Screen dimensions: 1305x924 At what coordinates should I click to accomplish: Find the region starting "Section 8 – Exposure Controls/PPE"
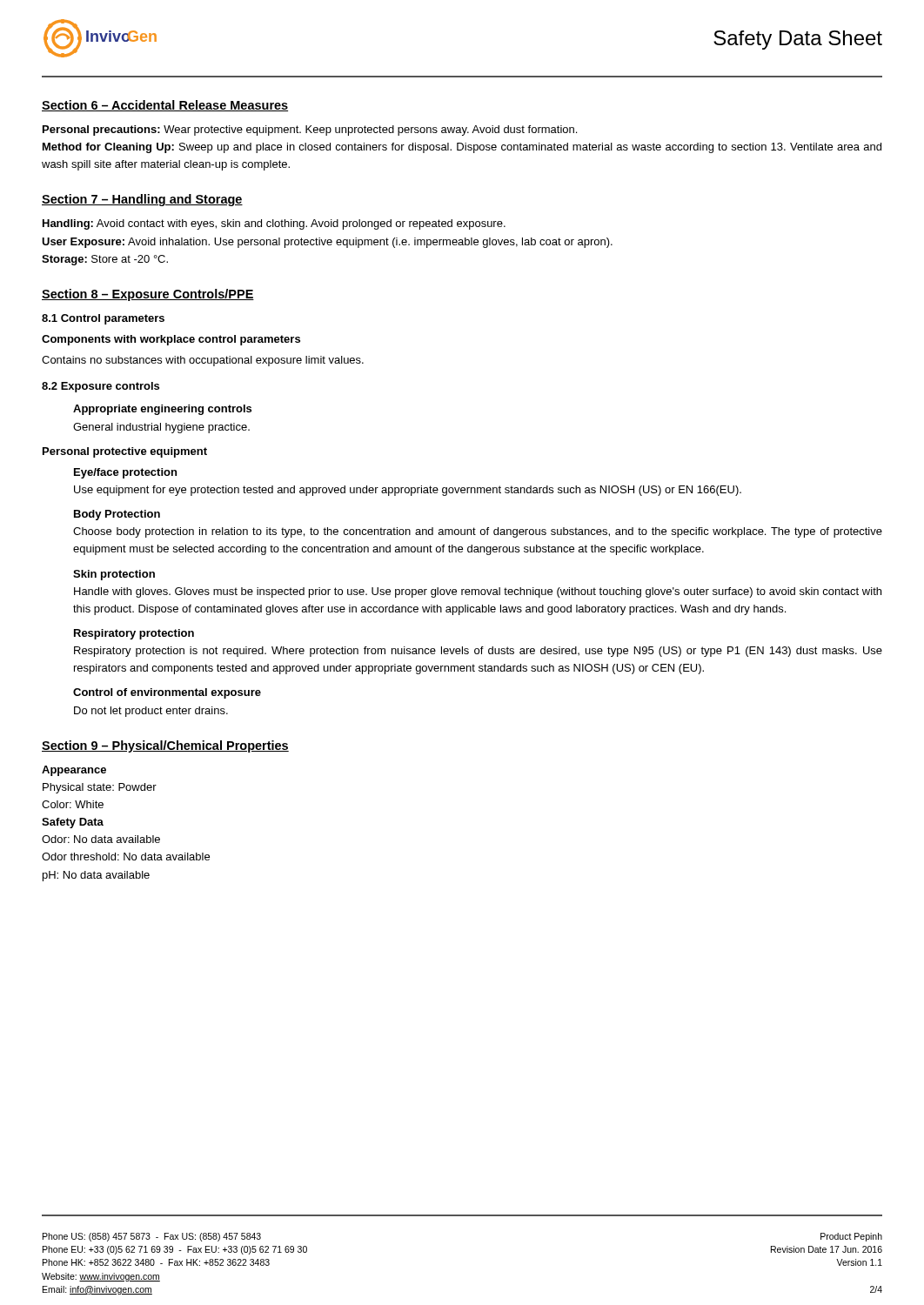148,294
